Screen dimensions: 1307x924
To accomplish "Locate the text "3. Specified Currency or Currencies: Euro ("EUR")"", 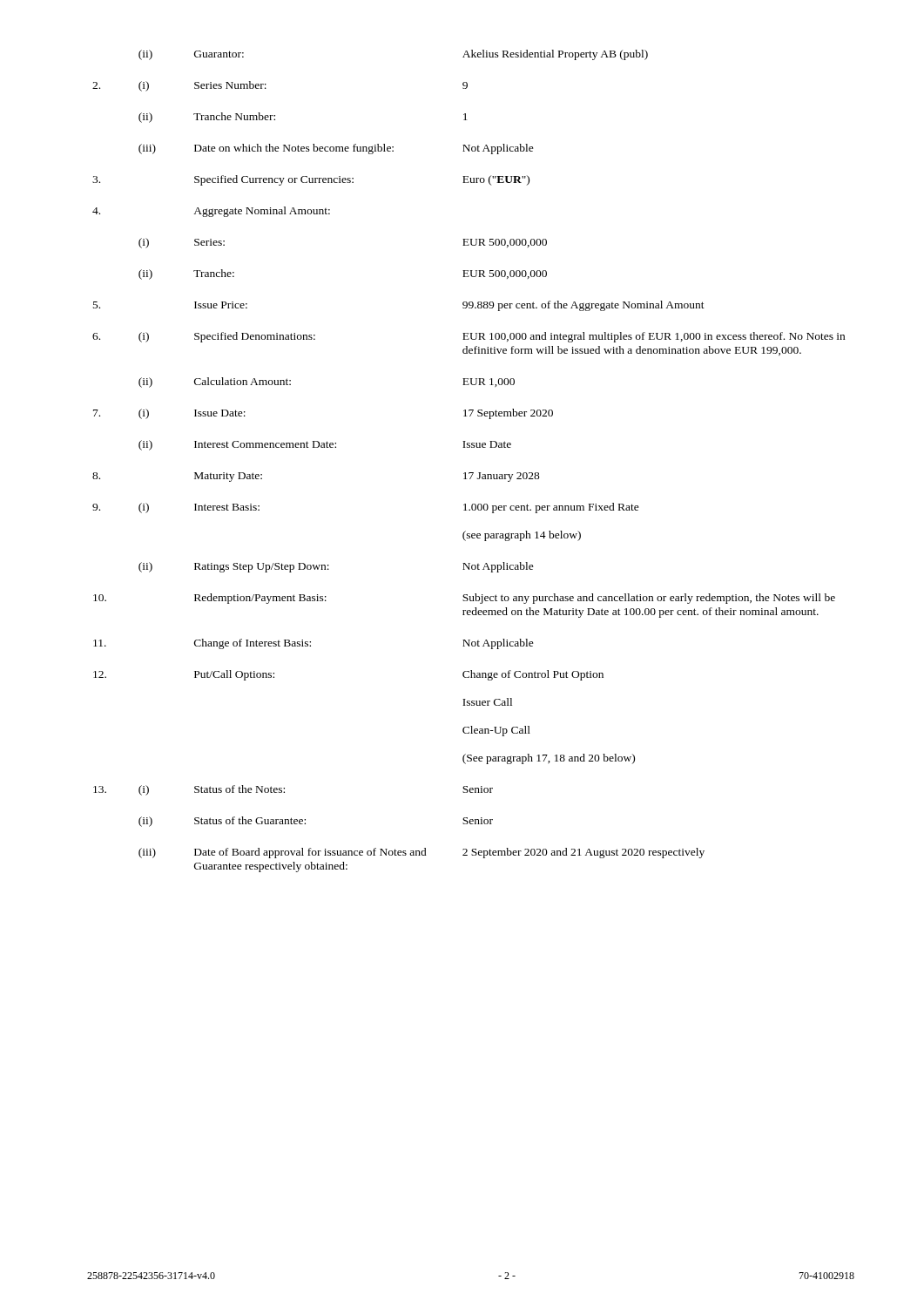I will 471,179.
